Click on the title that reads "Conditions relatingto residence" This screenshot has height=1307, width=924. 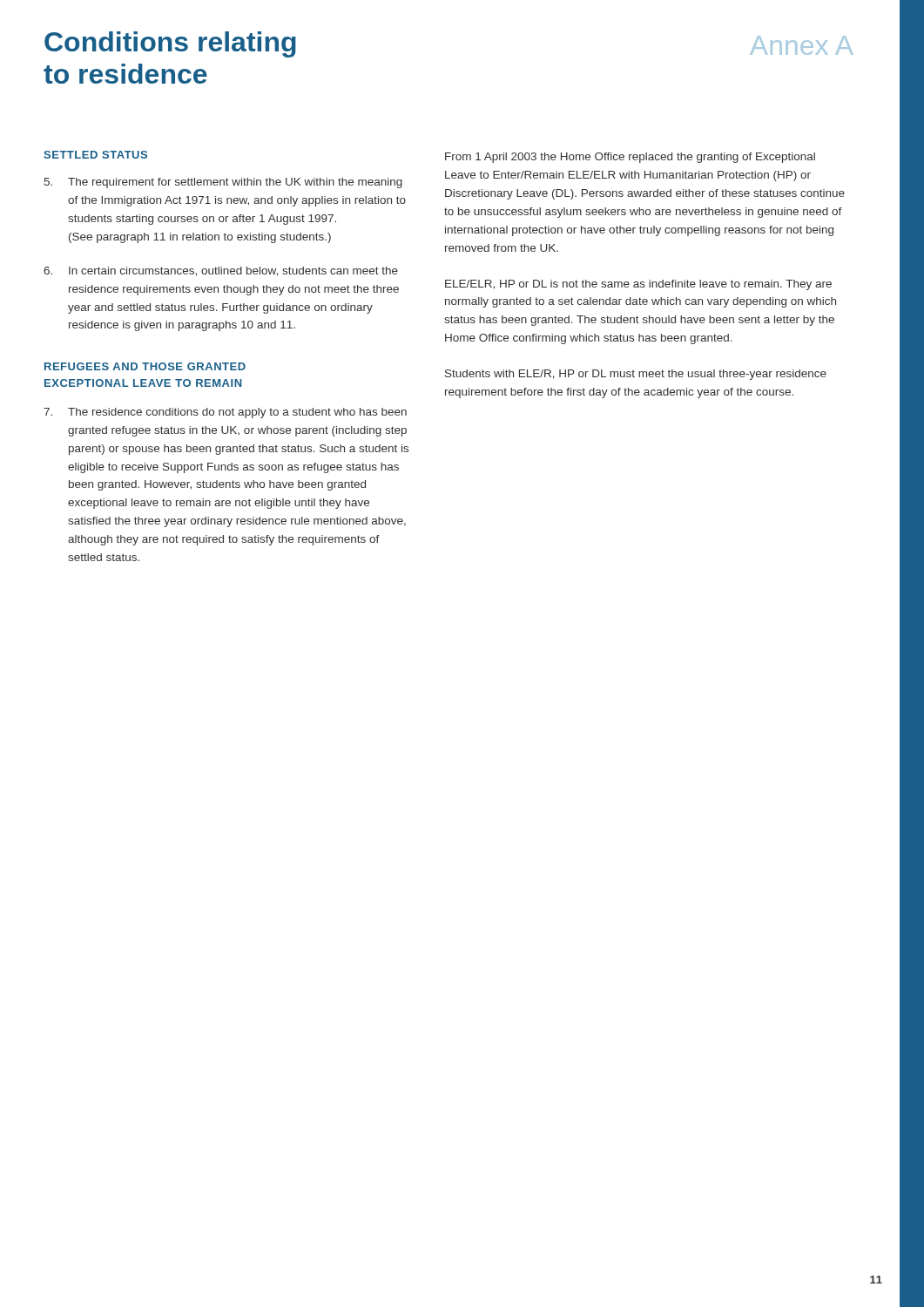tap(170, 58)
